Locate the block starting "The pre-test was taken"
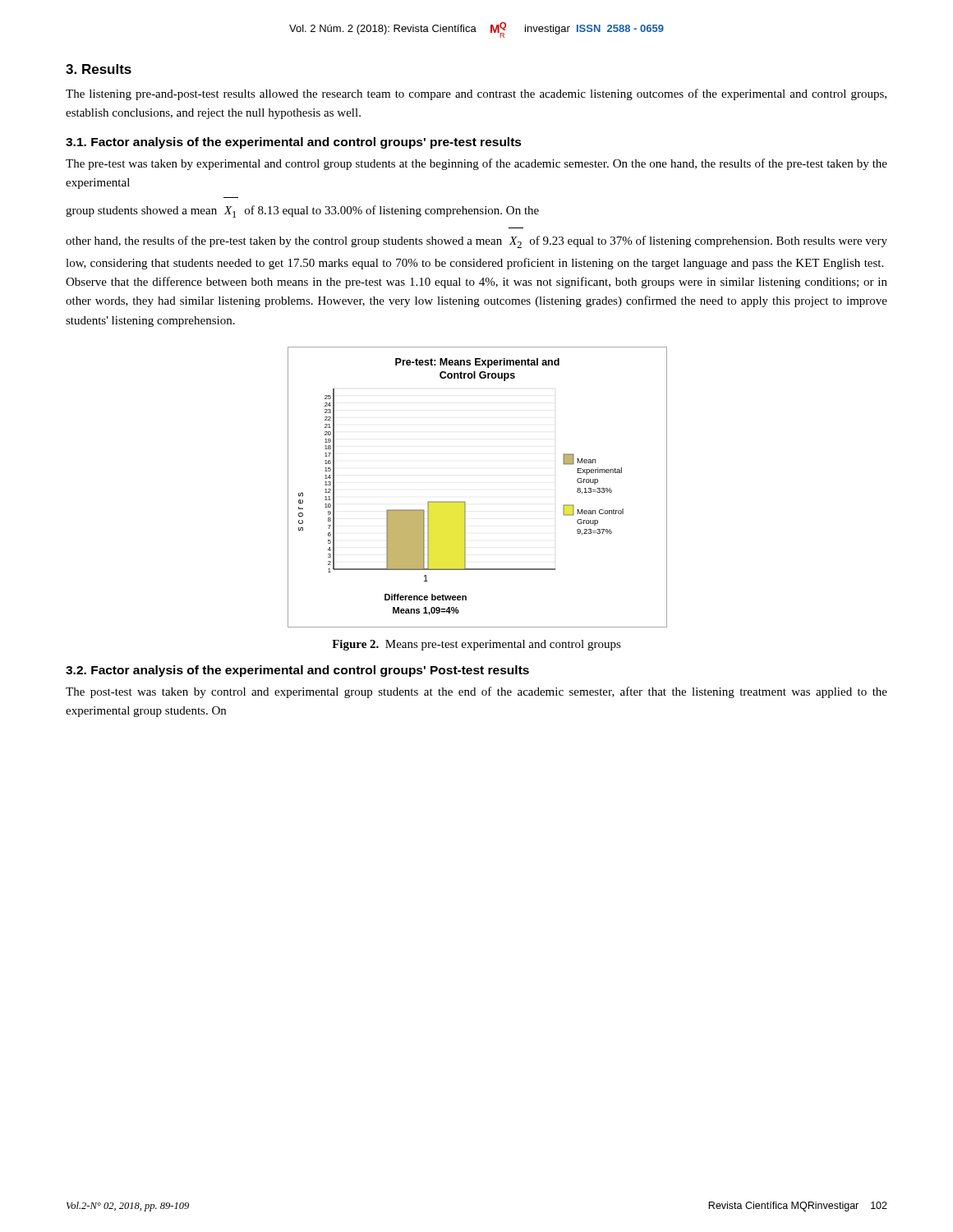The width and height of the screenshot is (953, 1232). (x=476, y=173)
